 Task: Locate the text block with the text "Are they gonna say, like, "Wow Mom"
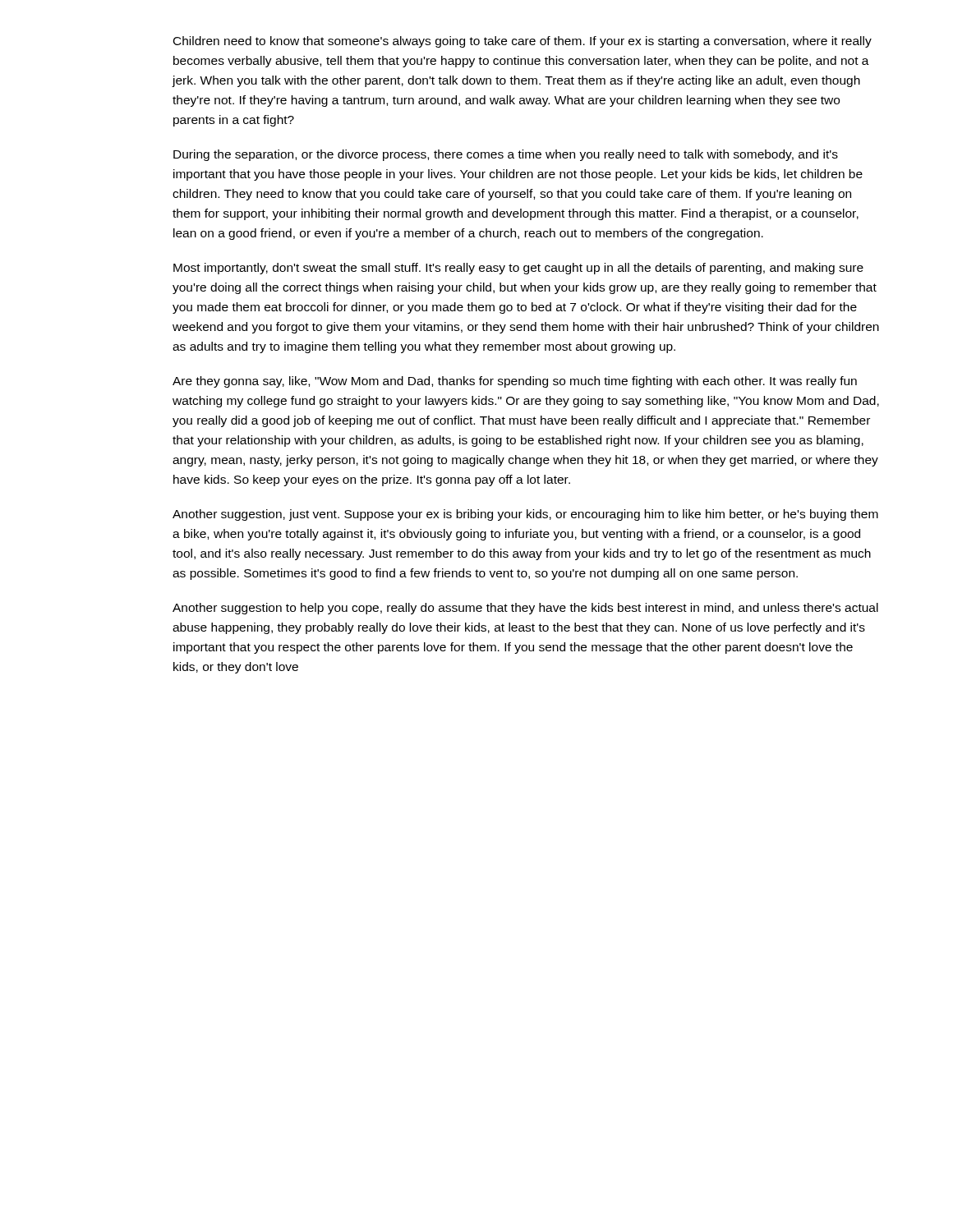click(526, 430)
